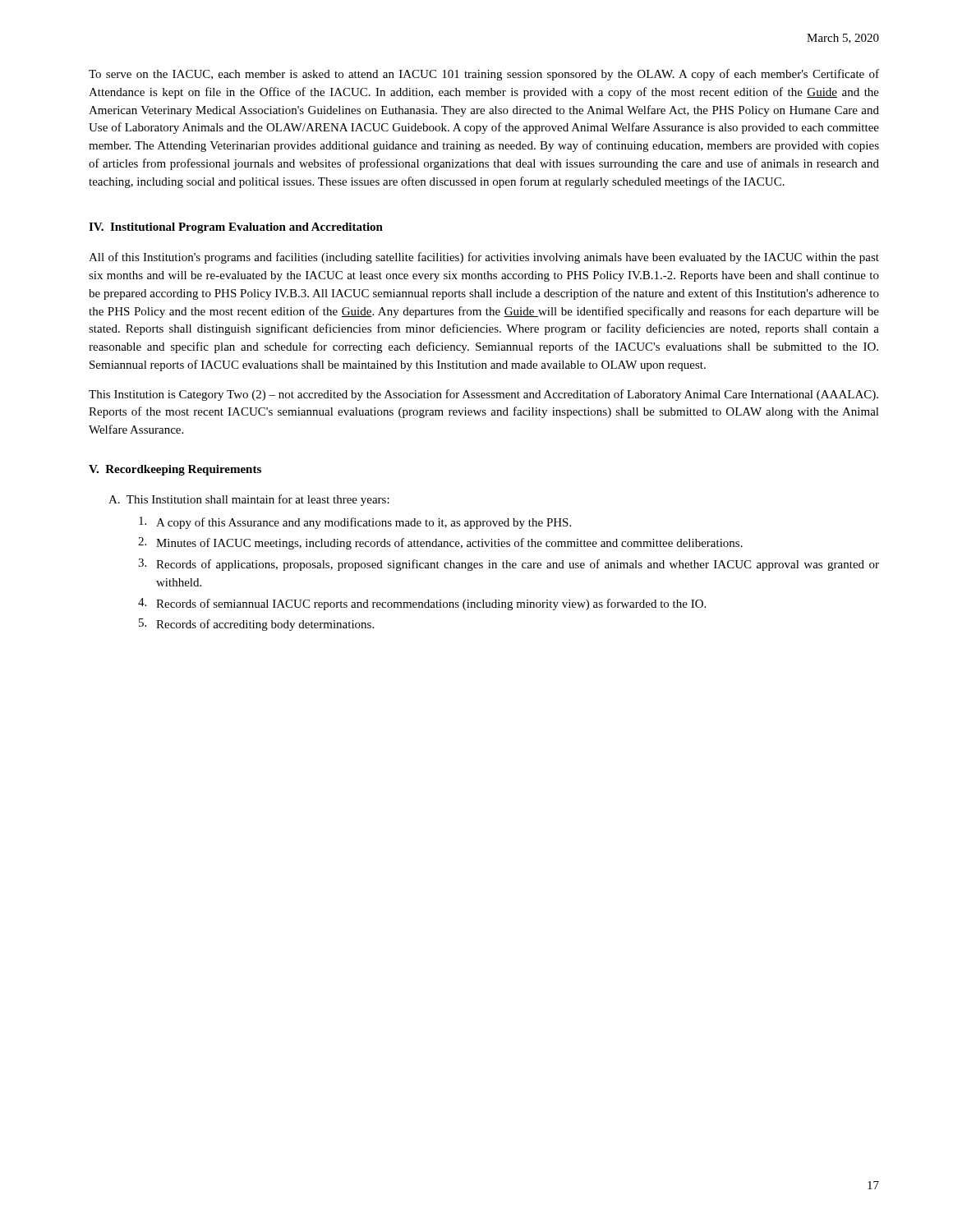
Task: Click on the text starting "4. Records of semiannual IACUC reports and recommendations"
Action: coord(509,604)
